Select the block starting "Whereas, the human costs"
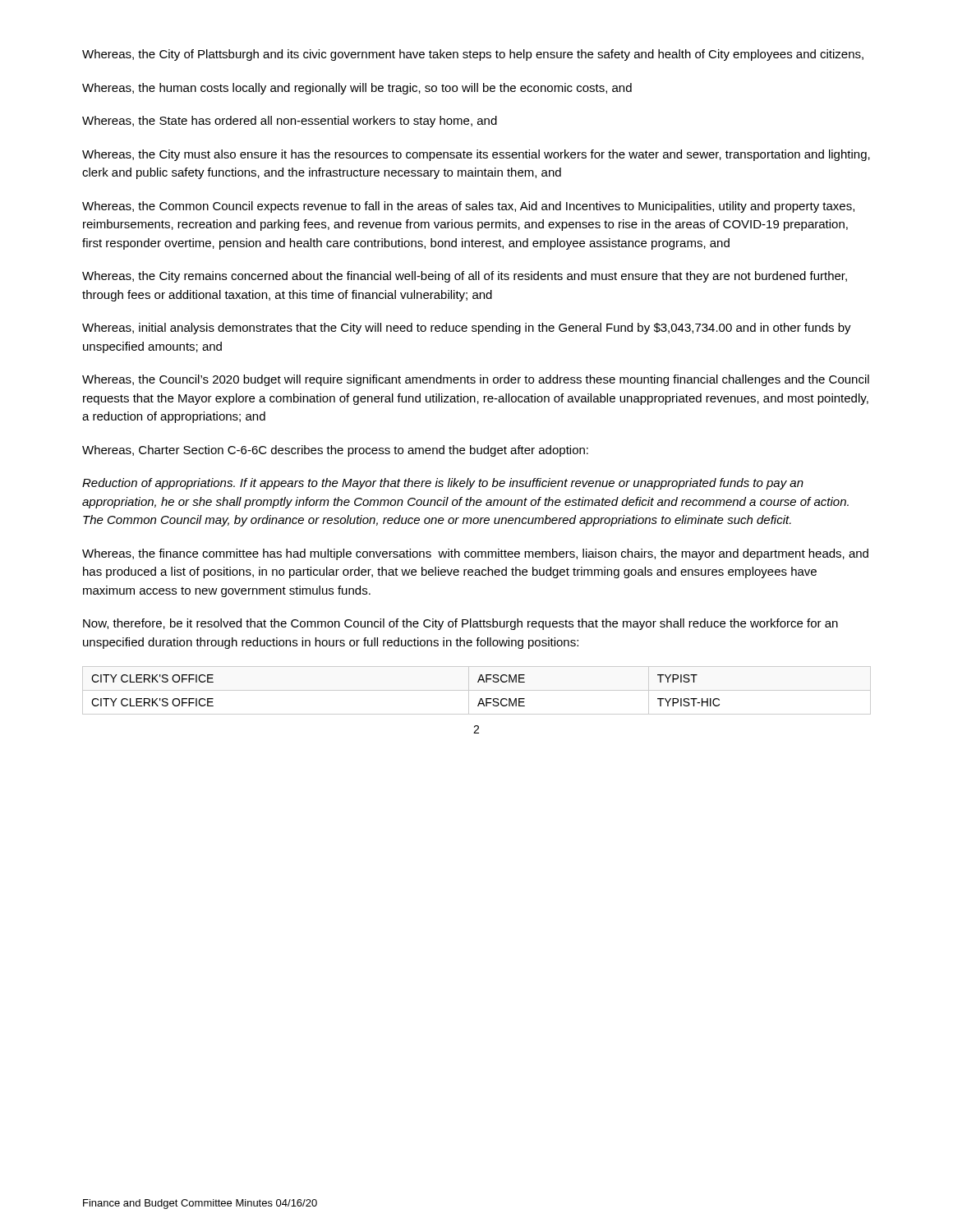 click(357, 87)
